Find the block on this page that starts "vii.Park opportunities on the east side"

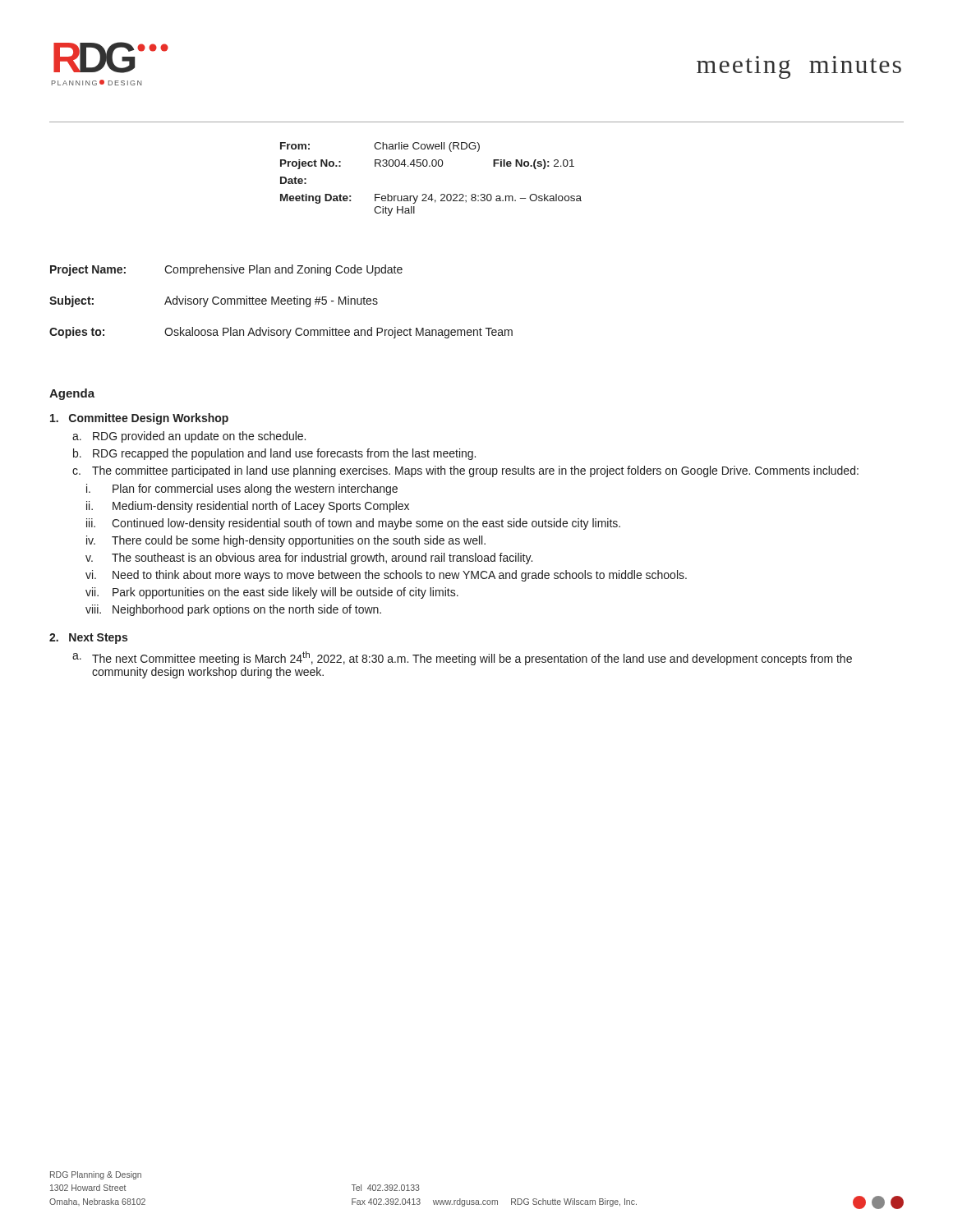272,592
